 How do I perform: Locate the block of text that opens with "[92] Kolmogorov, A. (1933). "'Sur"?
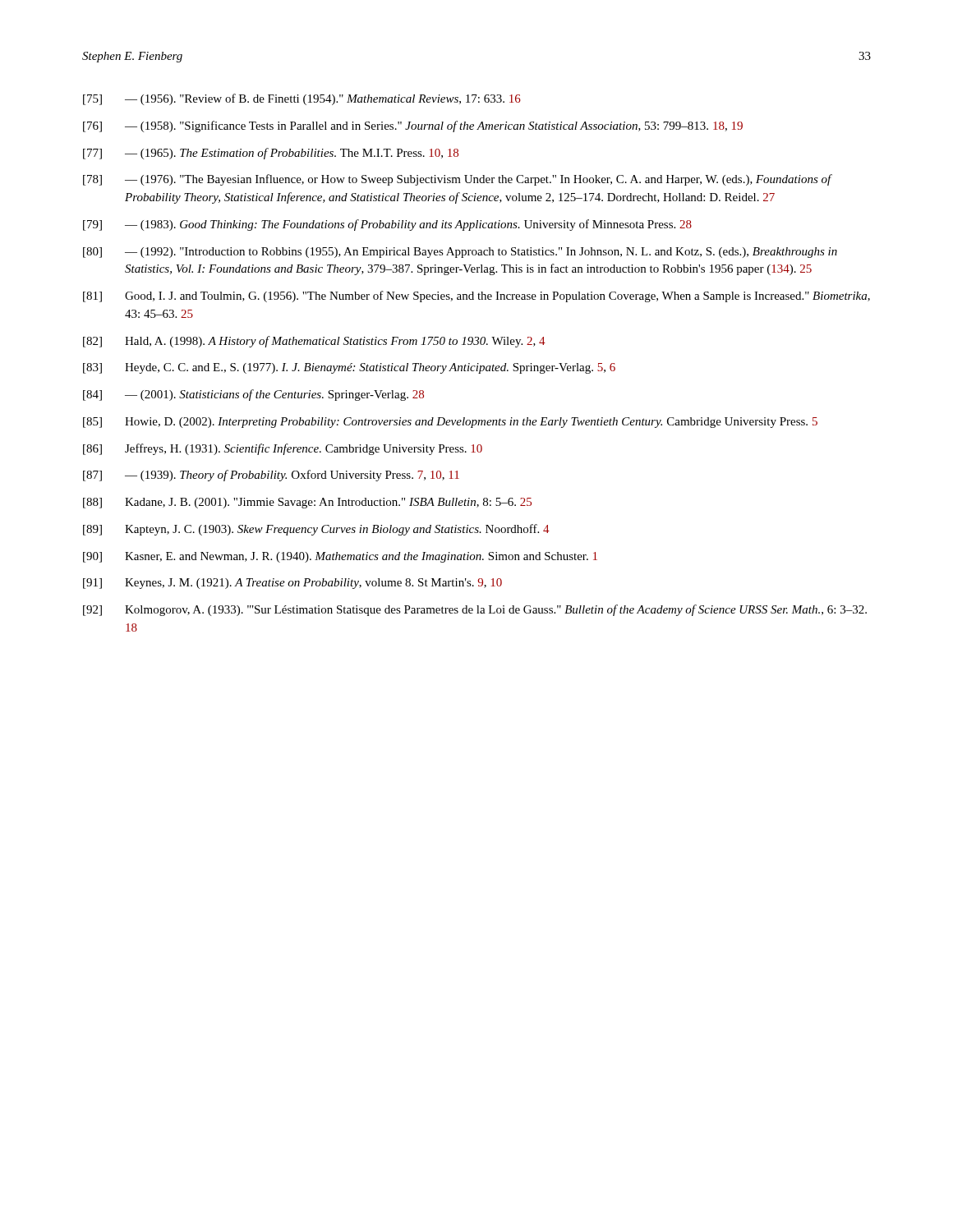pos(476,619)
